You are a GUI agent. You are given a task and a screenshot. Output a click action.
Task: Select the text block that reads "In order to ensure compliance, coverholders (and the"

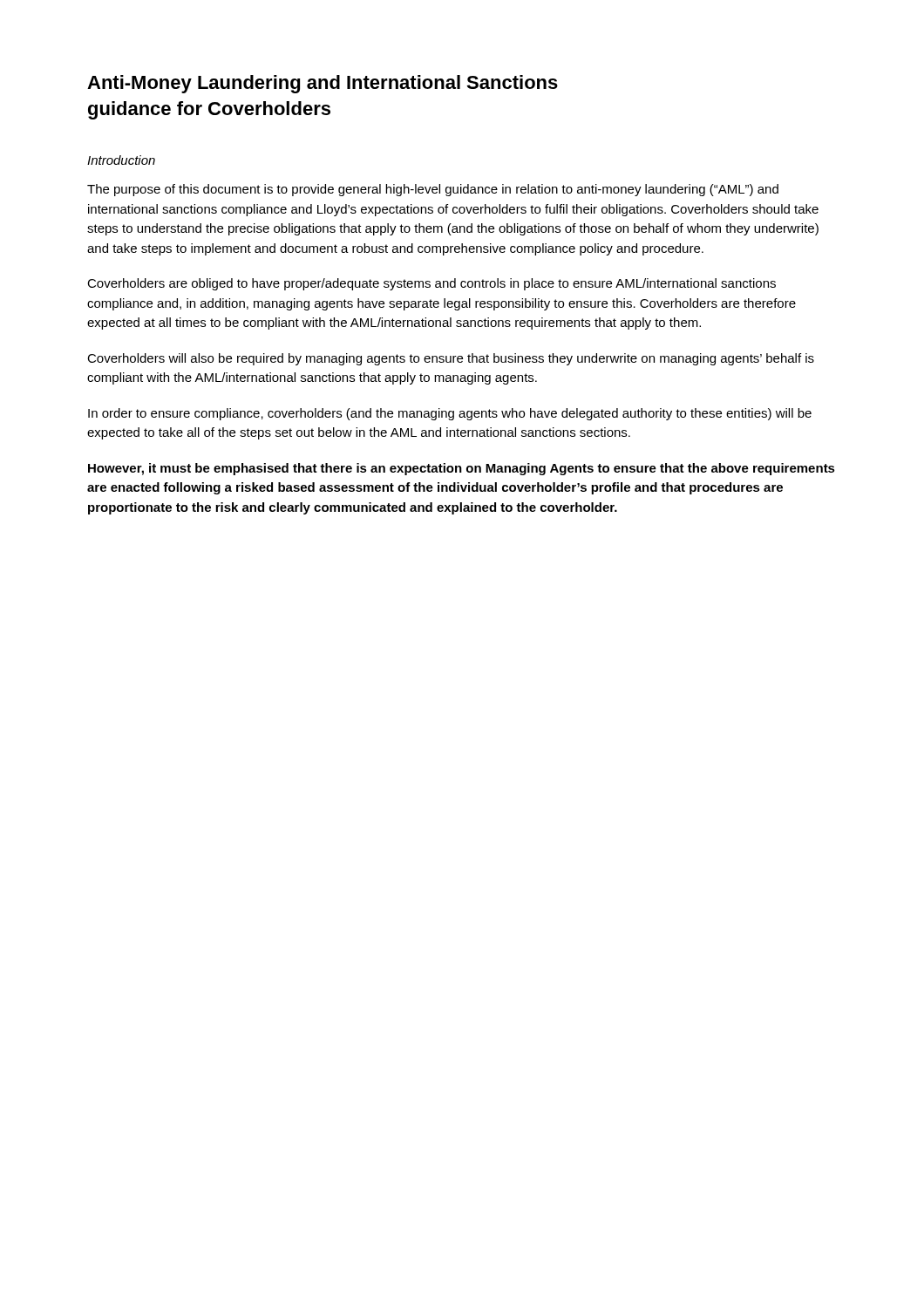pyautogui.click(x=449, y=423)
